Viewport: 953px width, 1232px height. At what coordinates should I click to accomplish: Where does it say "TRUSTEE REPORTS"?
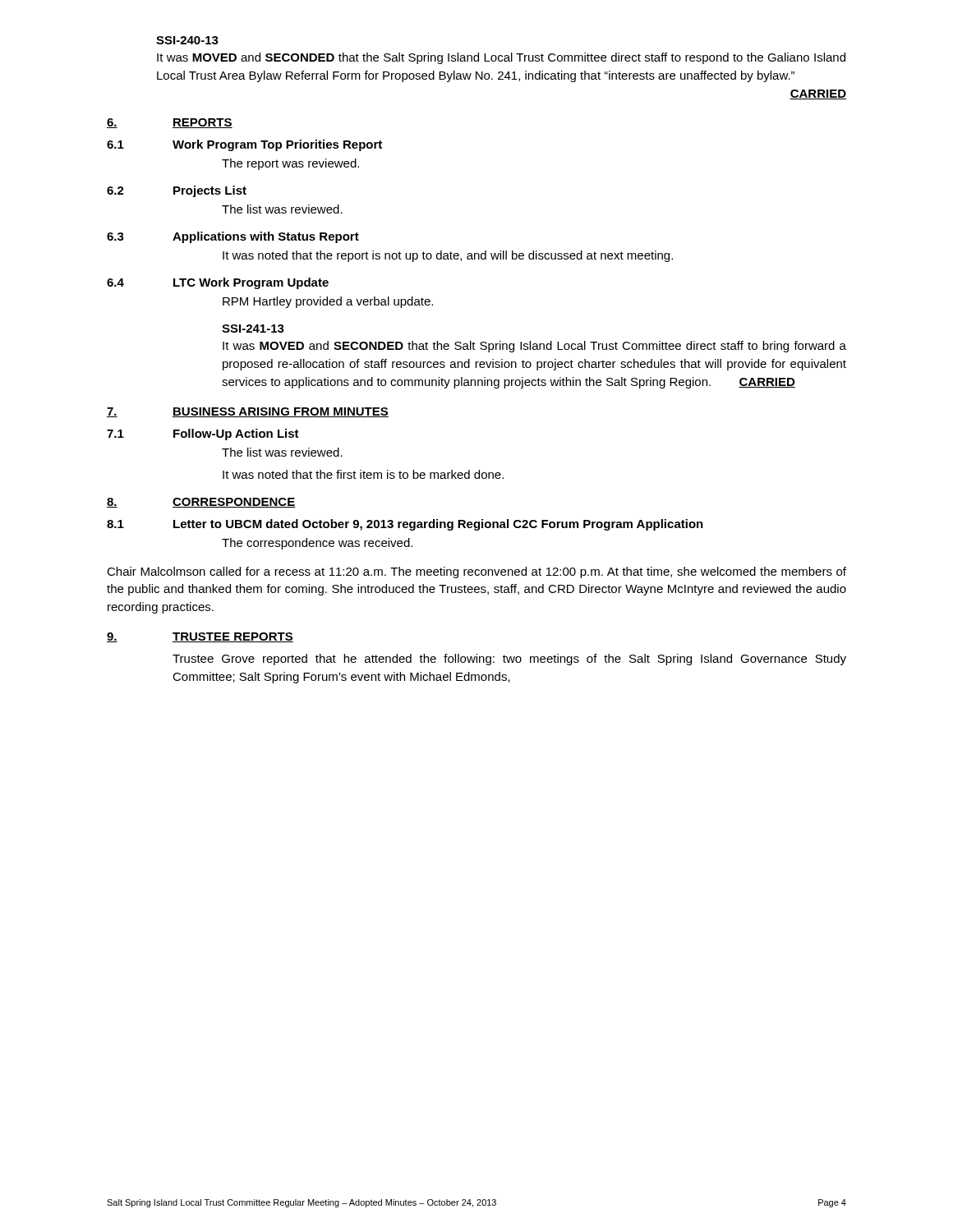[x=233, y=636]
